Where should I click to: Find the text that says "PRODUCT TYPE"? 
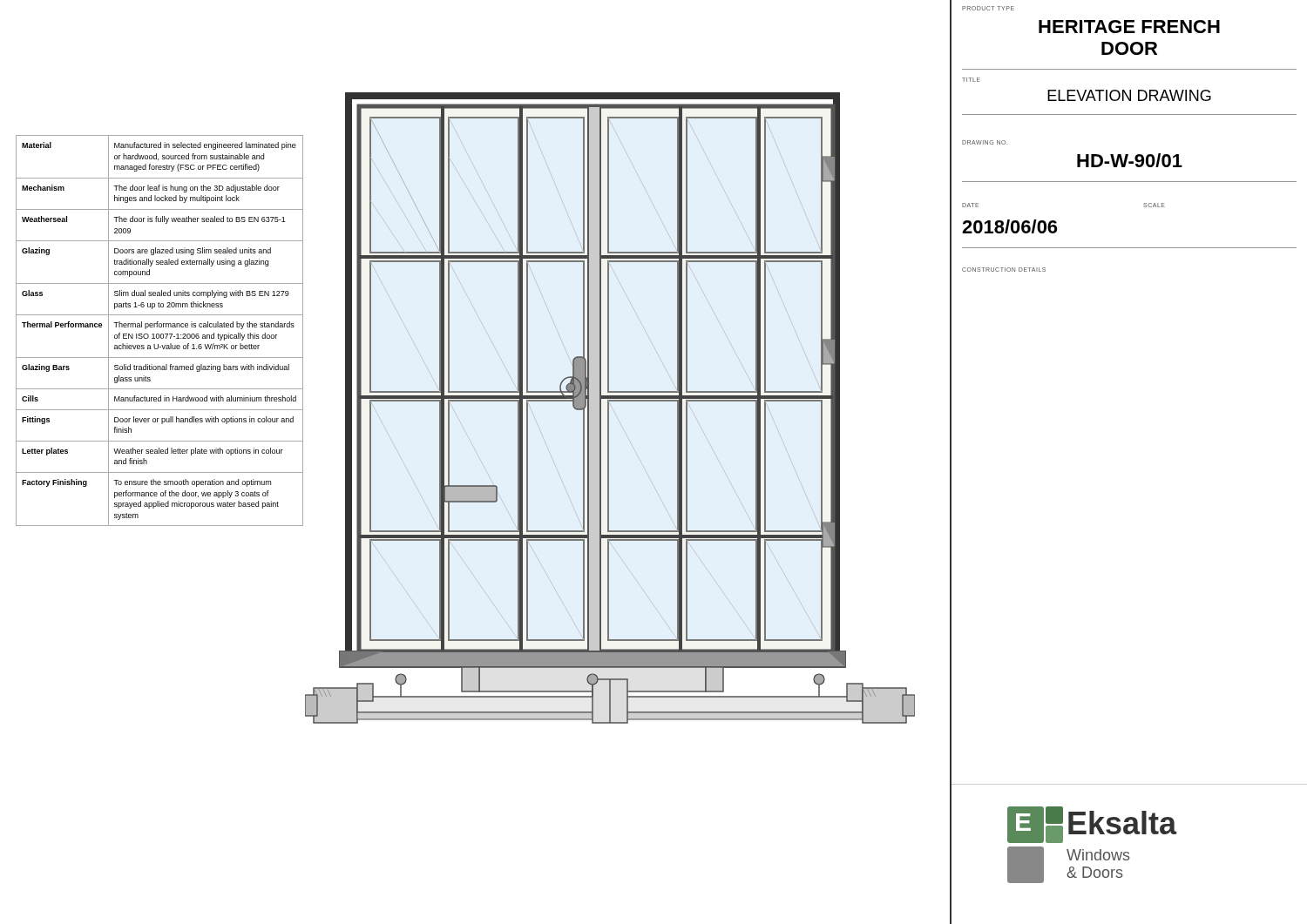[x=988, y=8]
